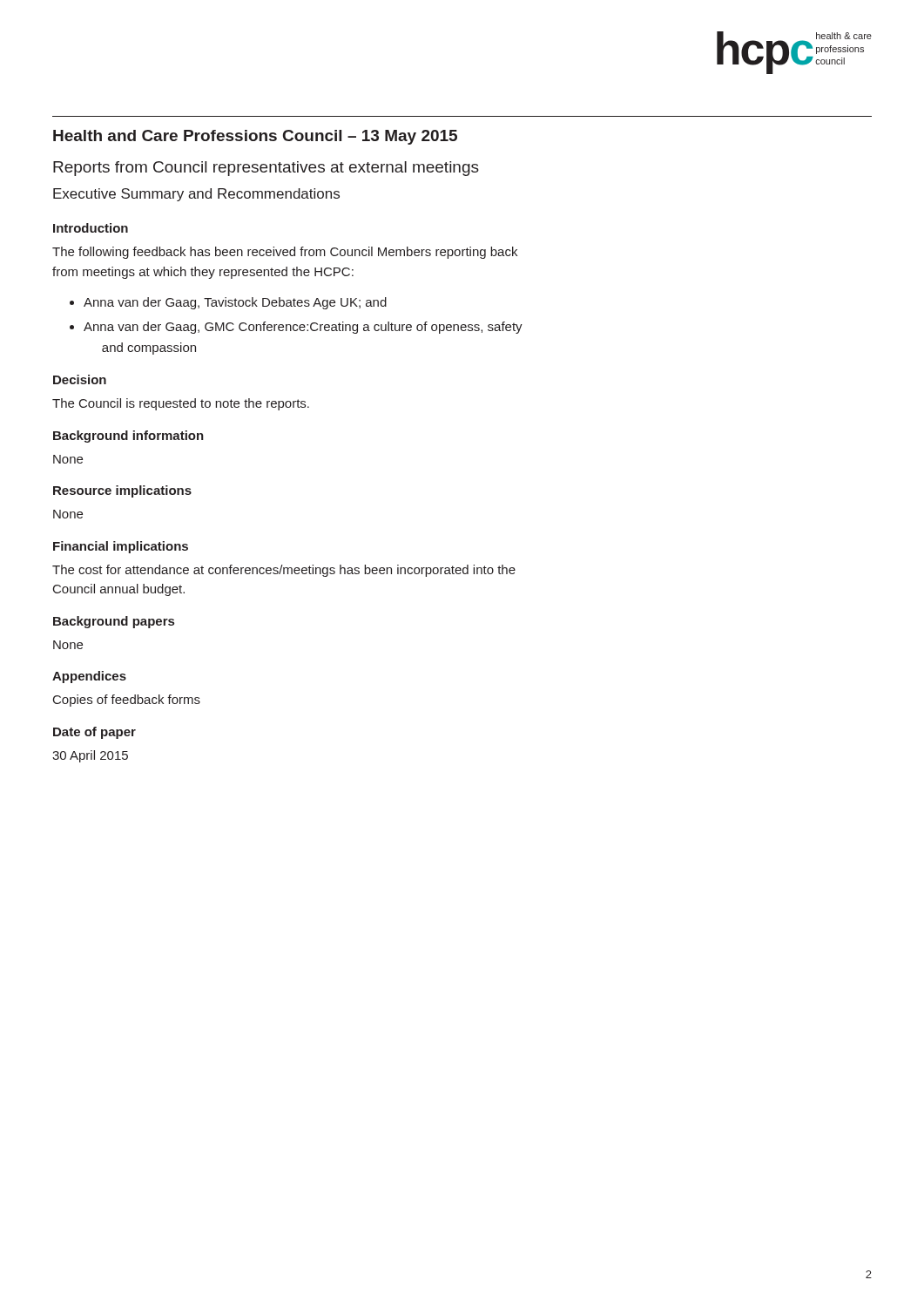This screenshot has height=1307, width=924.
Task: Point to "Executive Summary and Recommendations"
Action: tap(196, 194)
